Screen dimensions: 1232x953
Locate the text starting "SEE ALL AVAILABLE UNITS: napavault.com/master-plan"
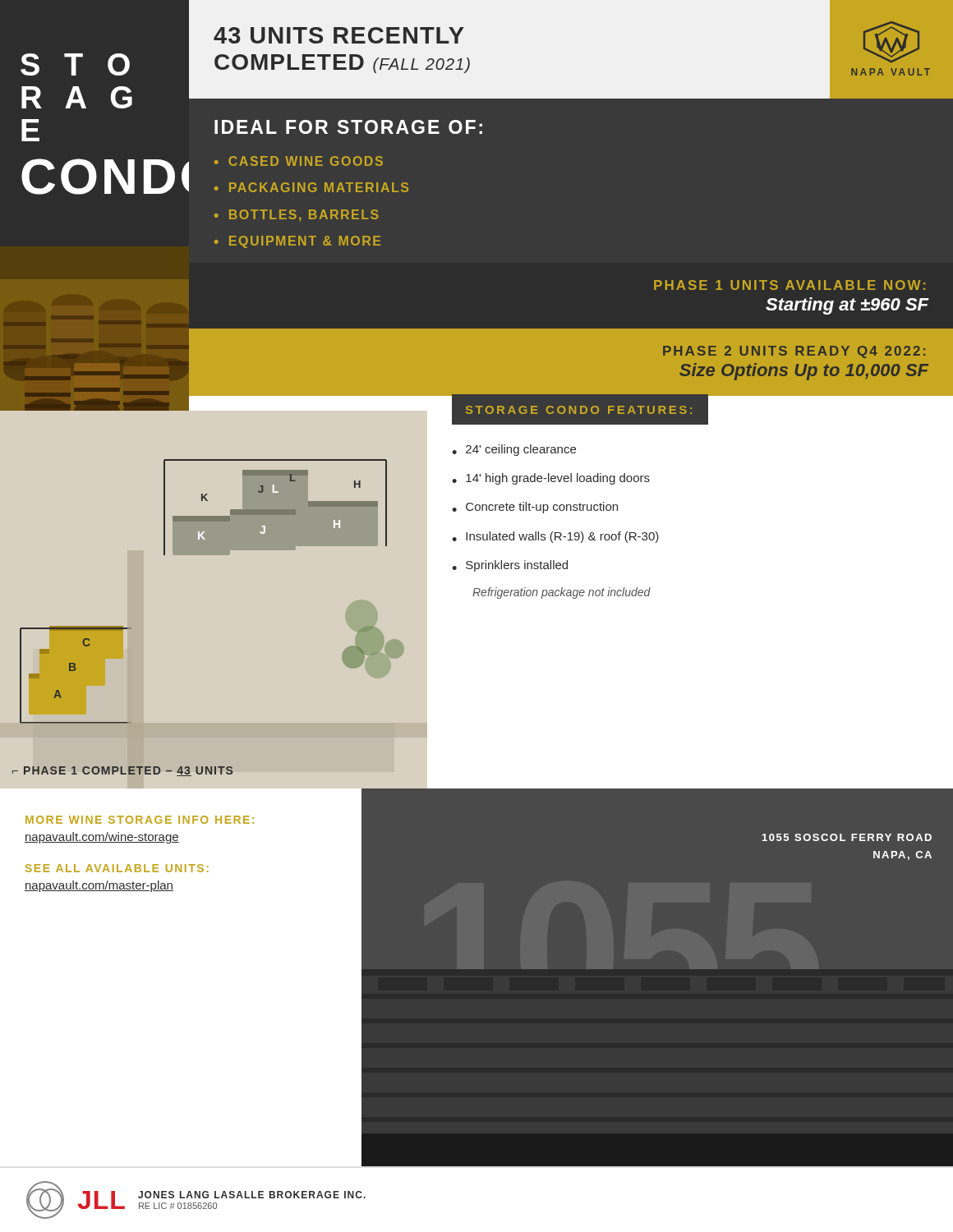(181, 877)
